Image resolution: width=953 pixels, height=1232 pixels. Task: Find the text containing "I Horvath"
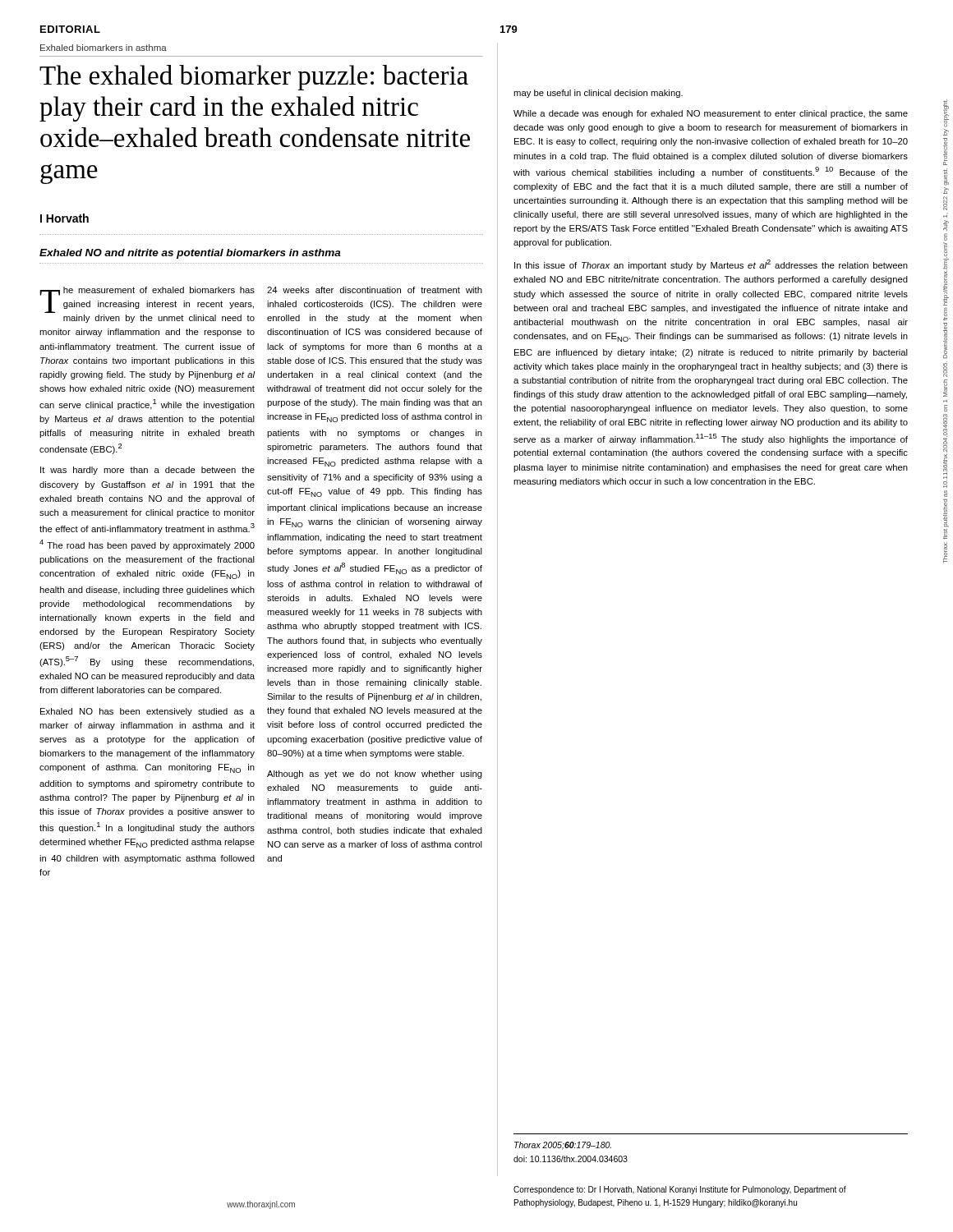click(64, 218)
